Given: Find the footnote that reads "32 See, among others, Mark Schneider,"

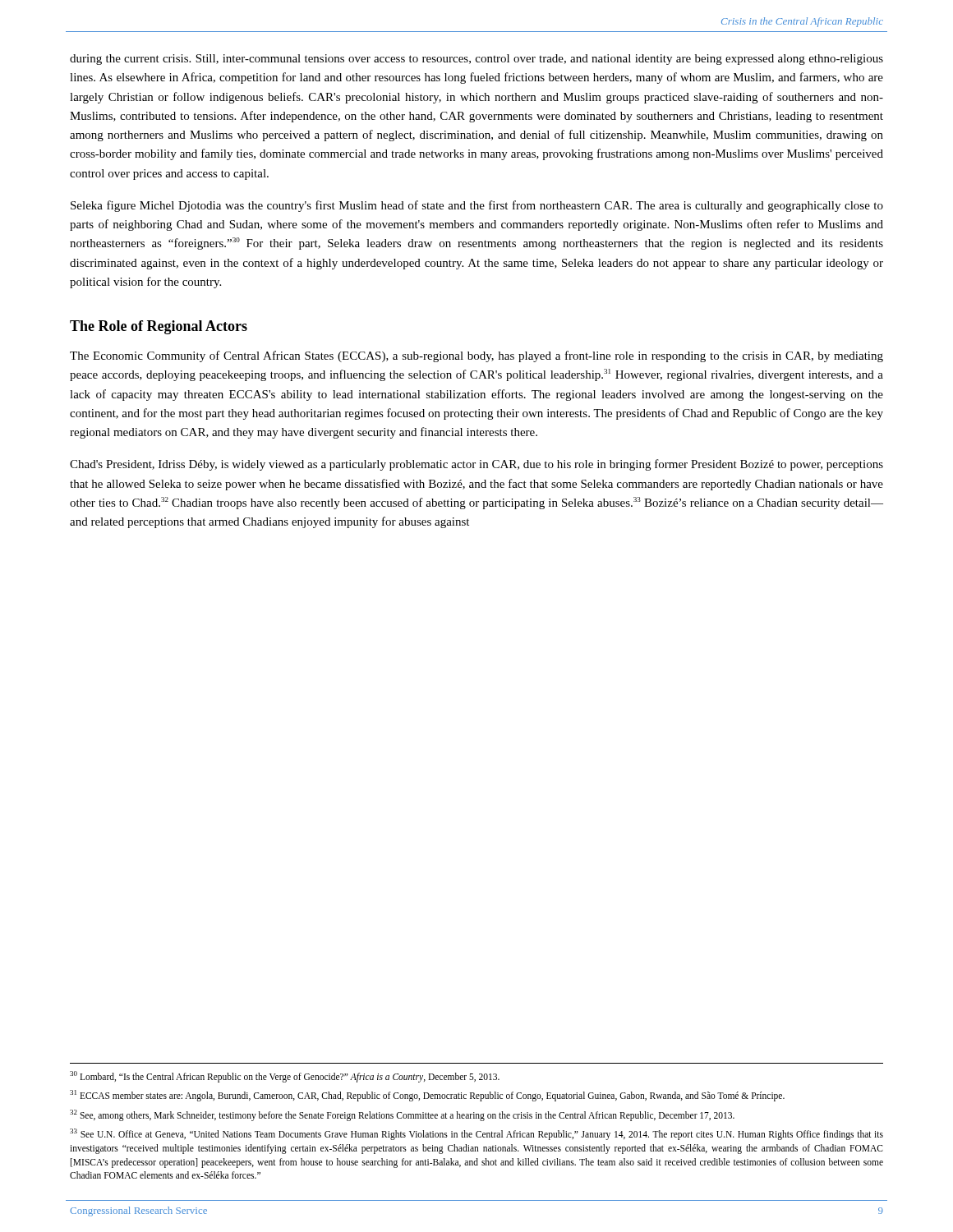Looking at the screenshot, I should pyautogui.click(x=402, y=1114).
